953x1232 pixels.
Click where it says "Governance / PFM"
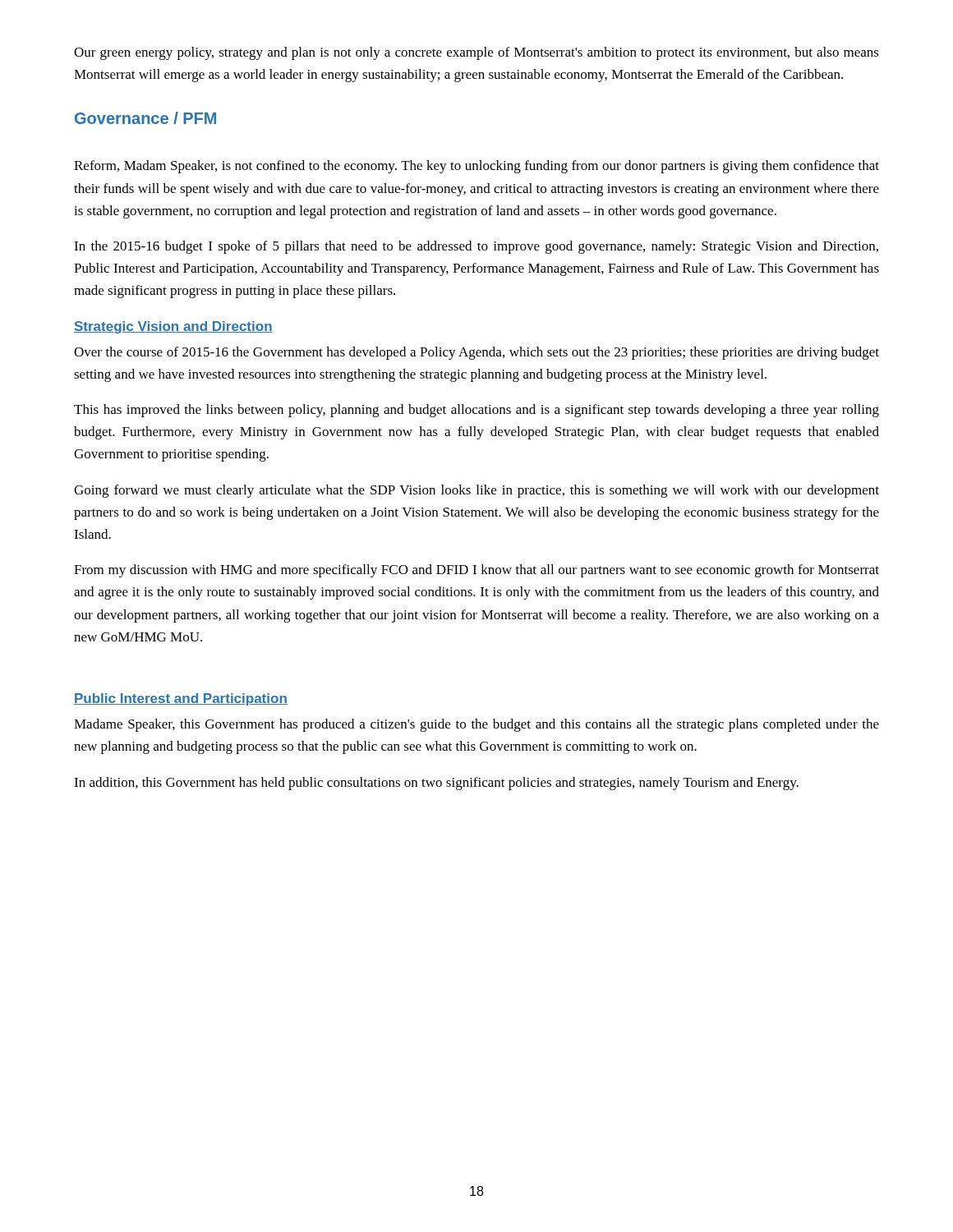145,118
